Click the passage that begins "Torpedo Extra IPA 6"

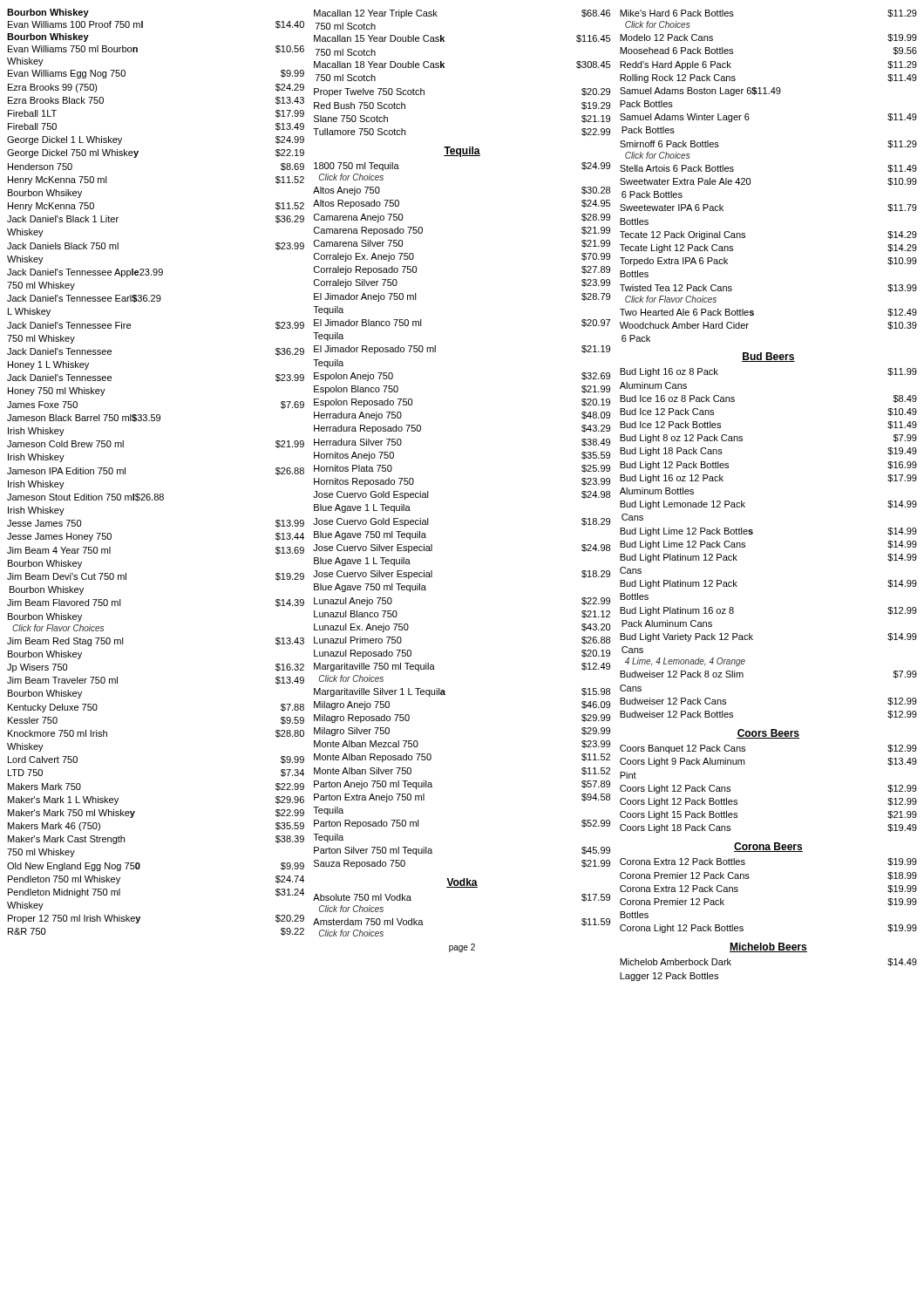[x=675, y=261]
